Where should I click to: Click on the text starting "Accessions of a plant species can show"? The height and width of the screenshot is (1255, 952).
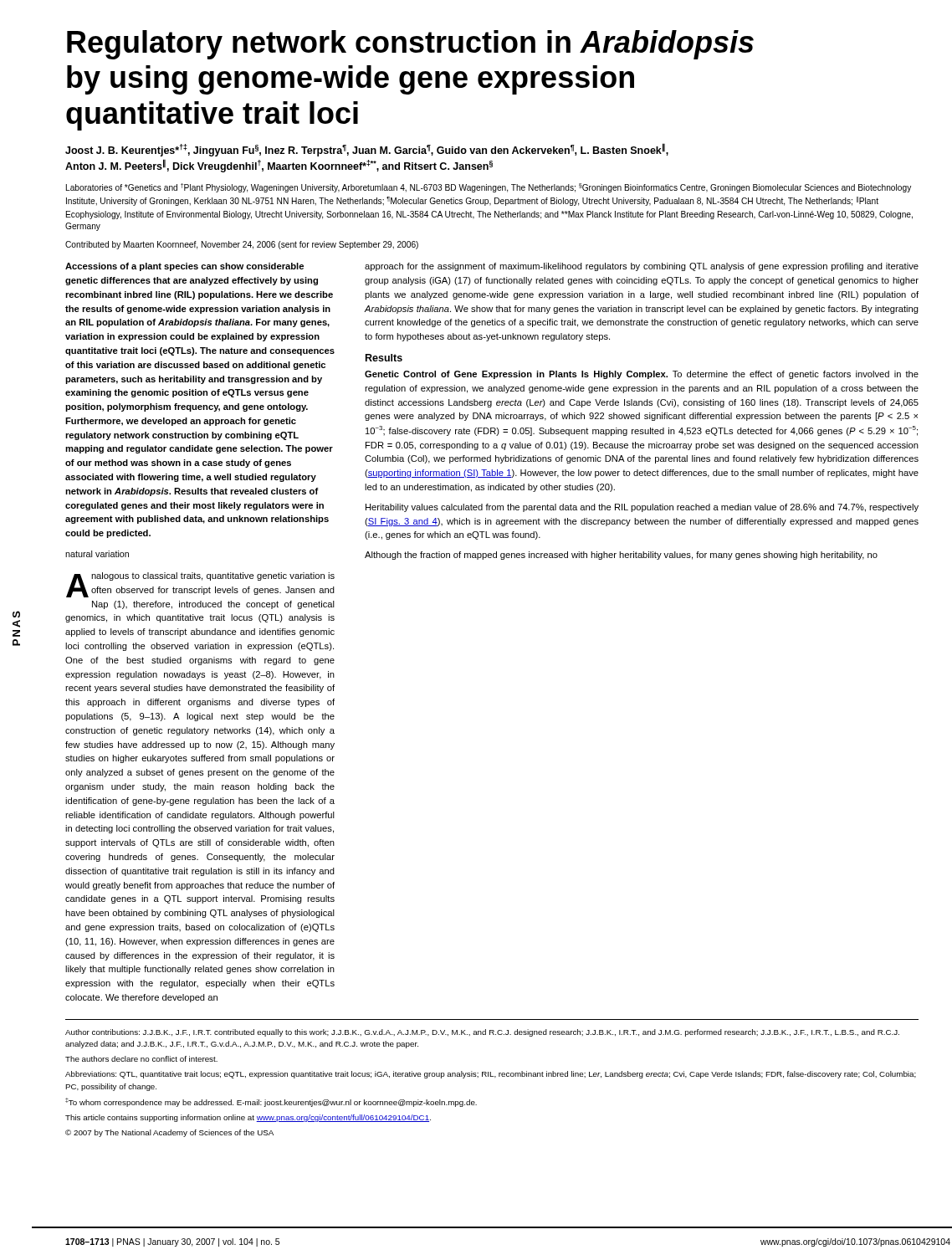click(200, 400)
